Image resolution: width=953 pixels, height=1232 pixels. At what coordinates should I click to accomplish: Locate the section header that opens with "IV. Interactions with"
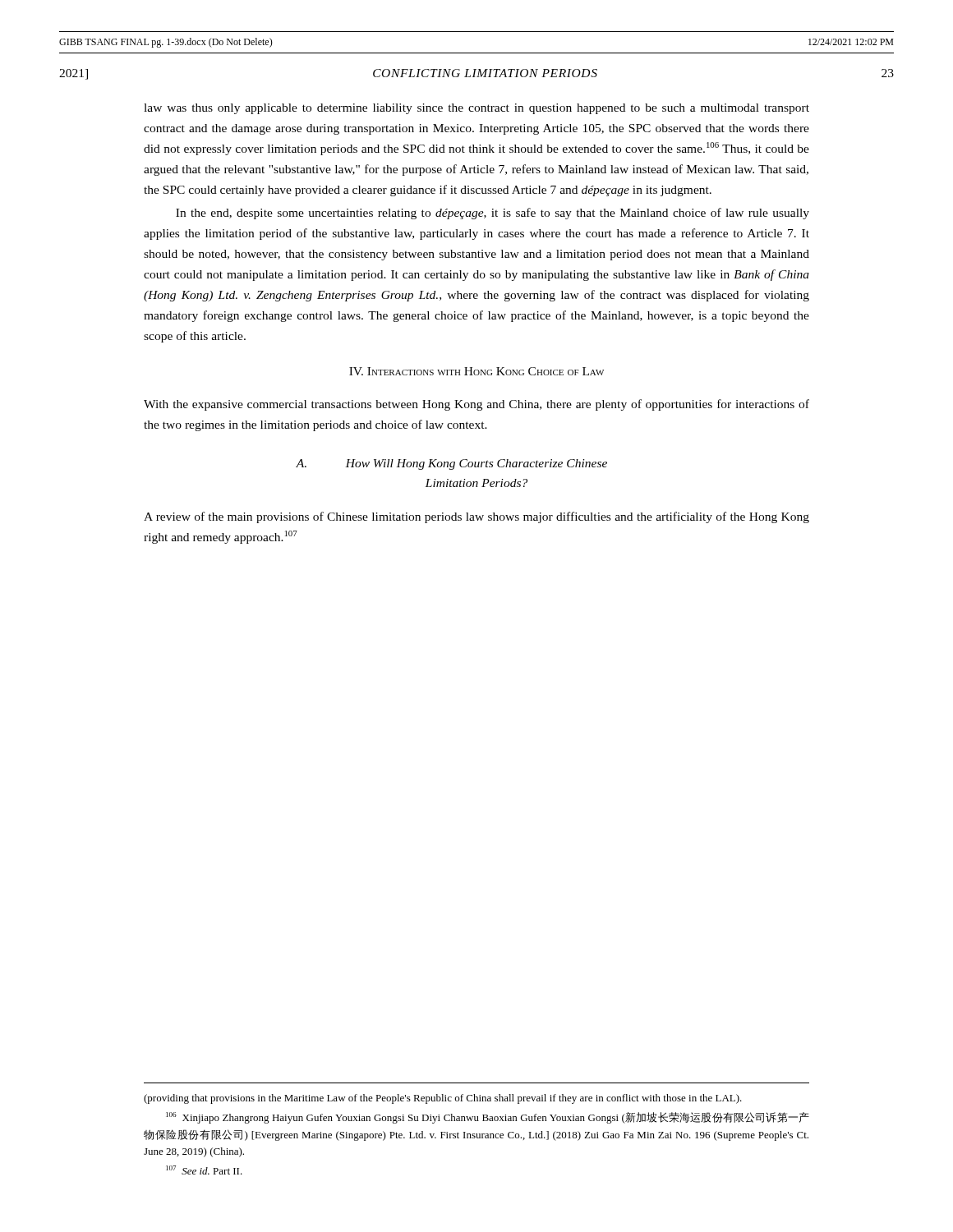point(476,371)
